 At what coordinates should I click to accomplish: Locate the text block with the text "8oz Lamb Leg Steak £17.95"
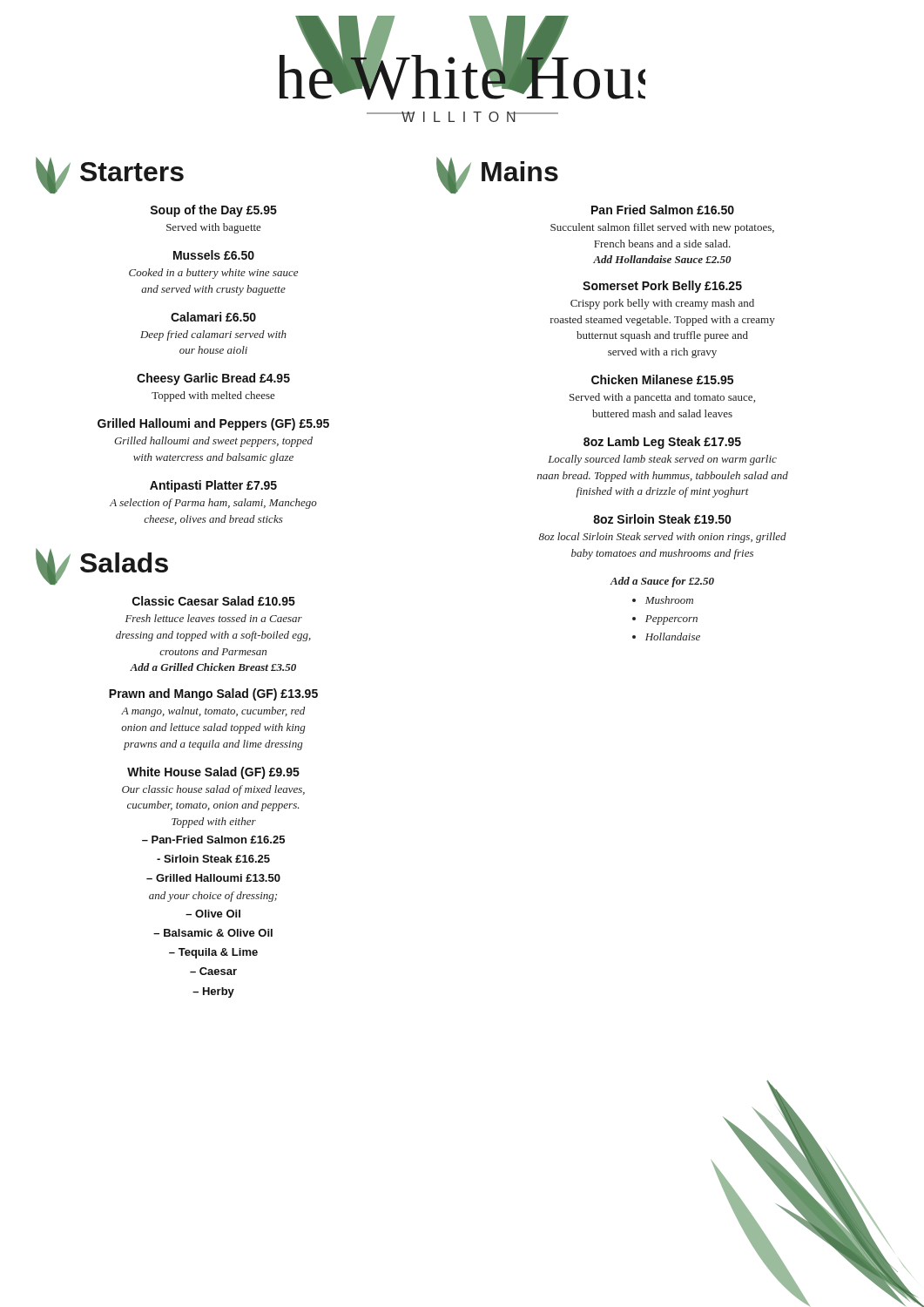pos(662,468)
